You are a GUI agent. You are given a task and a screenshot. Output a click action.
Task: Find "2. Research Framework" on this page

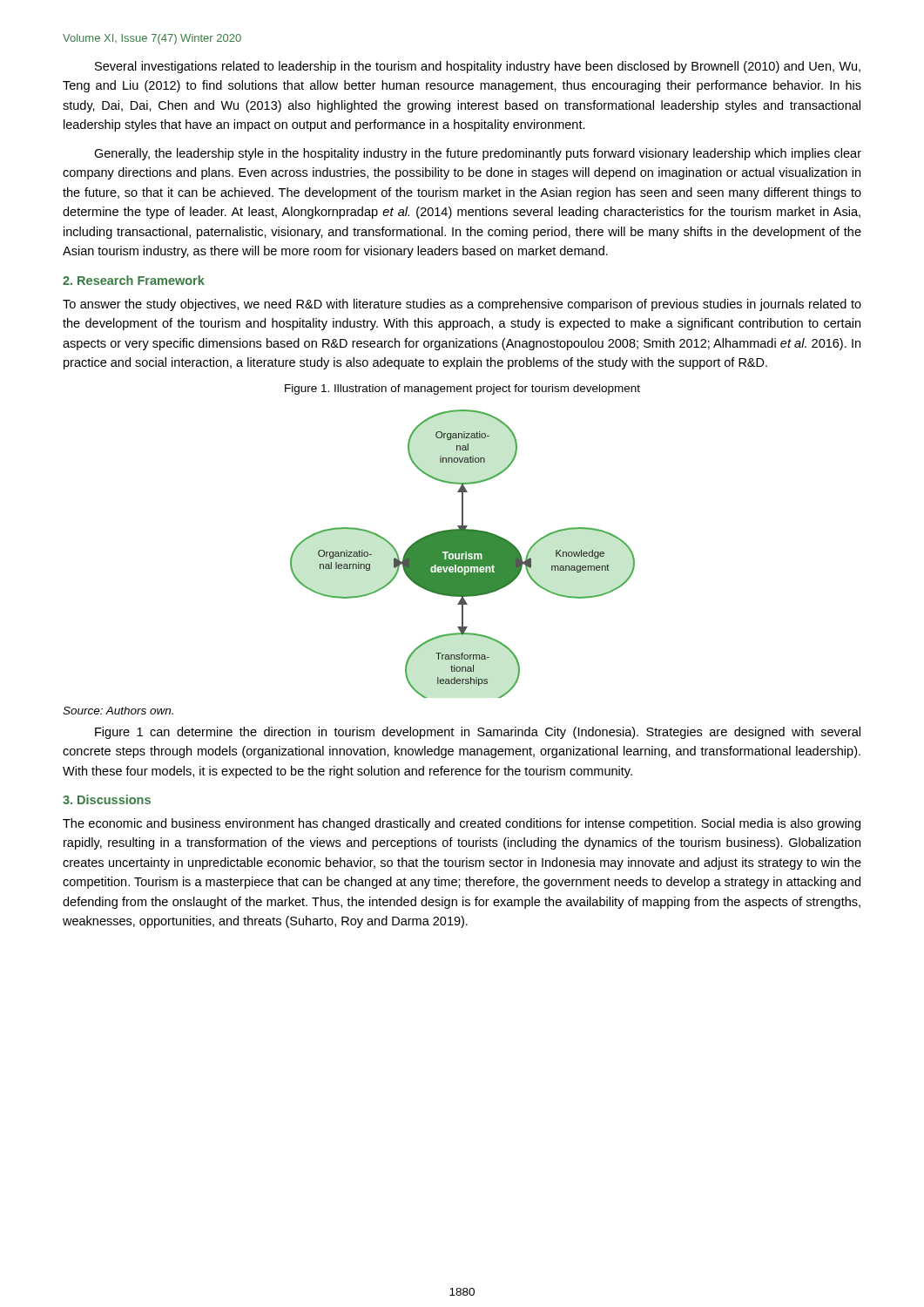pyautogui.click(x=134, y=280)
